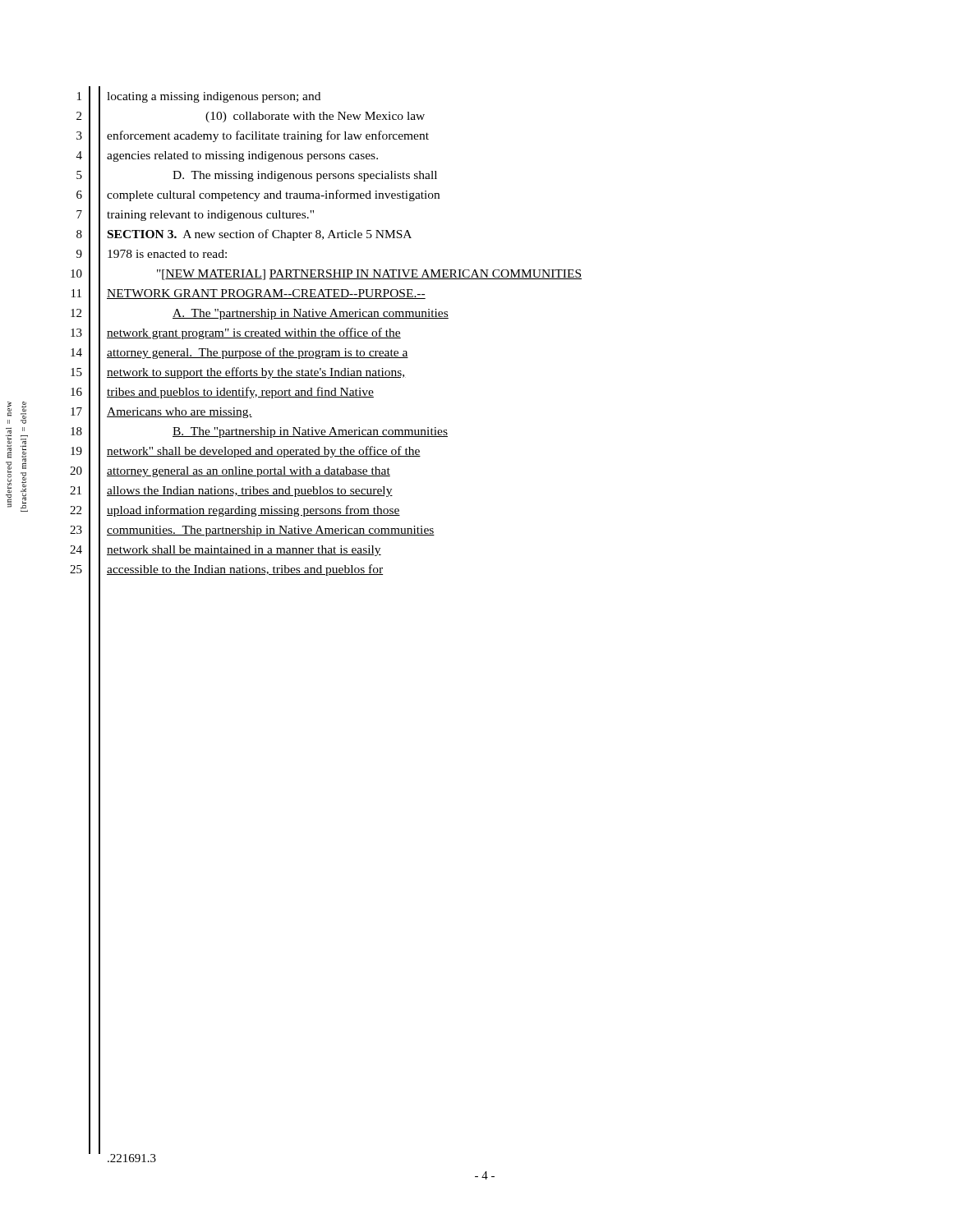The height and width of the screenshot is (1232, 953).
Task: Locate the text "1978 is enacted to read:"
Action: pyautogui.click(x=167, y=254)
